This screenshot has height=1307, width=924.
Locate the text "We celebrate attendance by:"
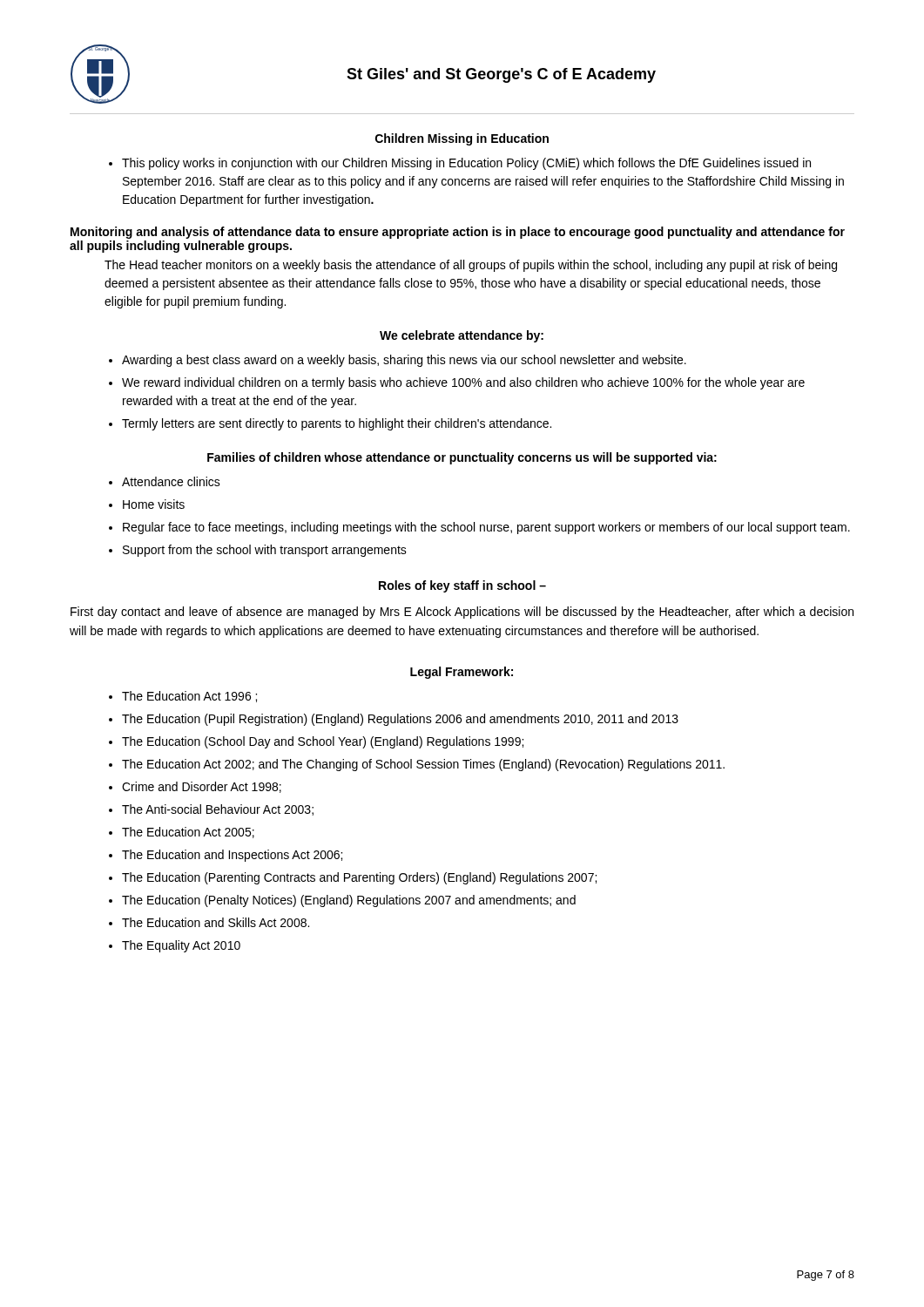[462, 335]
